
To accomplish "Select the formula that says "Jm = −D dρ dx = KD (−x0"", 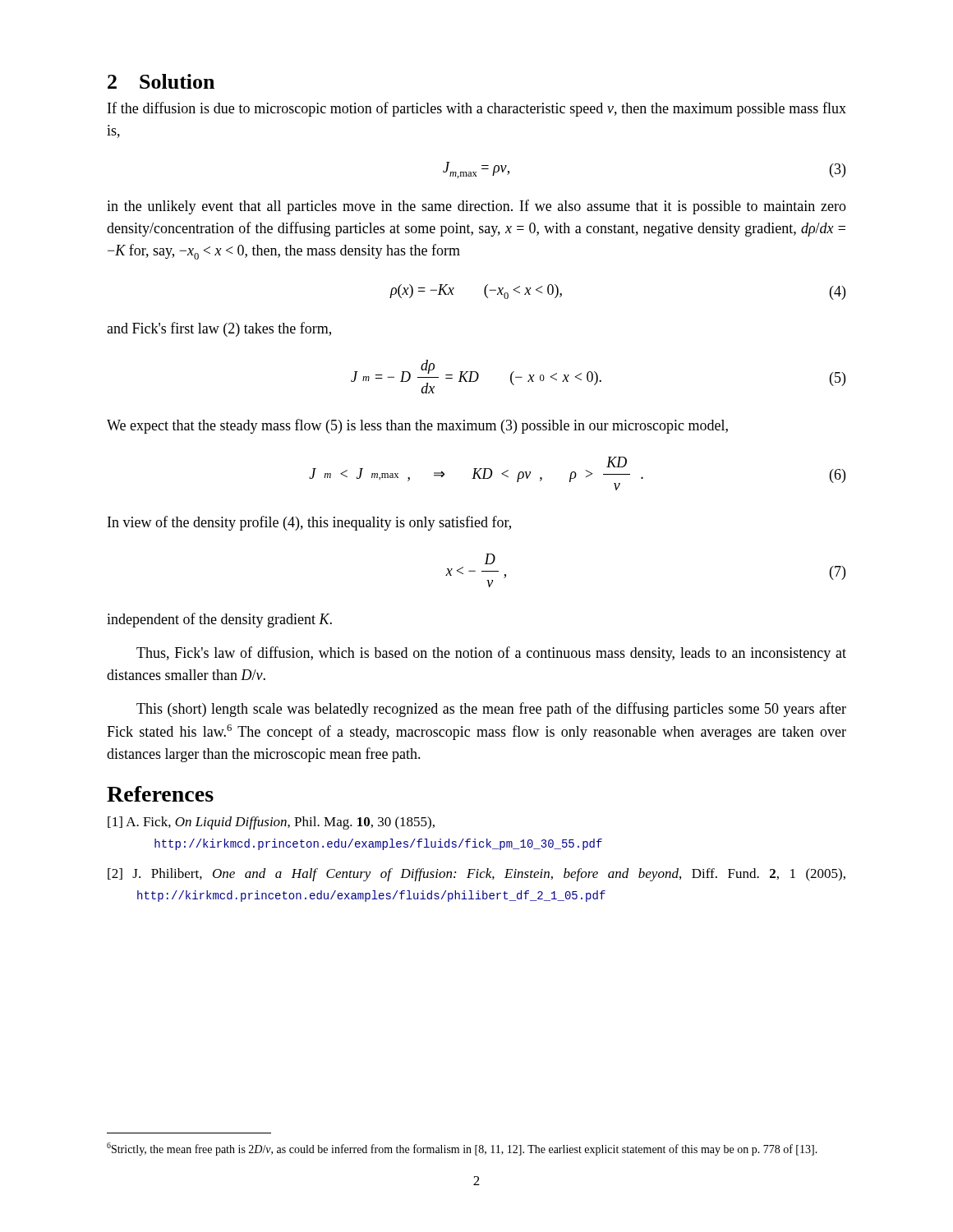I will click(598, 378).
